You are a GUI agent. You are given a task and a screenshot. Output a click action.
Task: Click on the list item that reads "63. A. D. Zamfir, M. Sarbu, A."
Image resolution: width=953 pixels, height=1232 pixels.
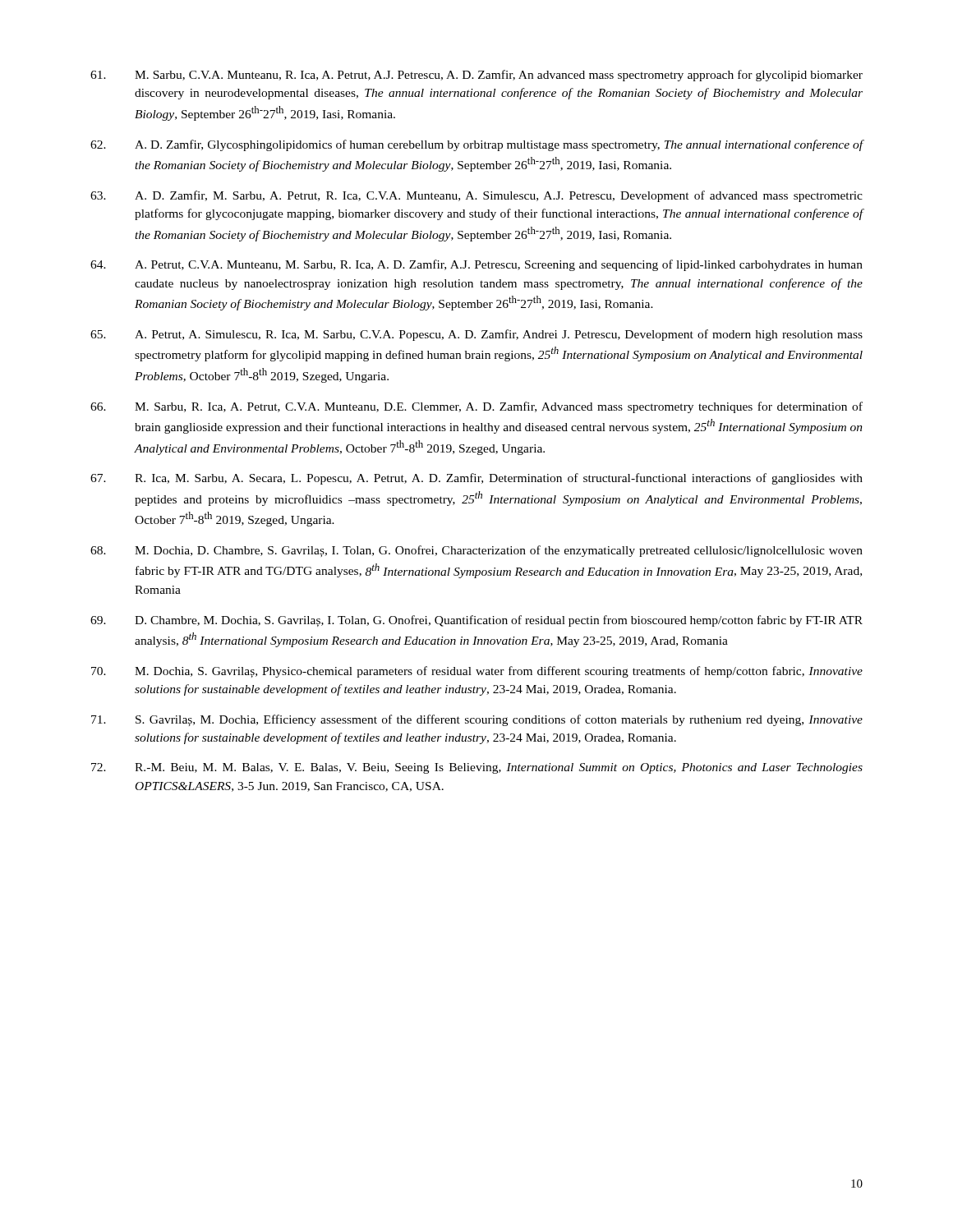point(476,215)
